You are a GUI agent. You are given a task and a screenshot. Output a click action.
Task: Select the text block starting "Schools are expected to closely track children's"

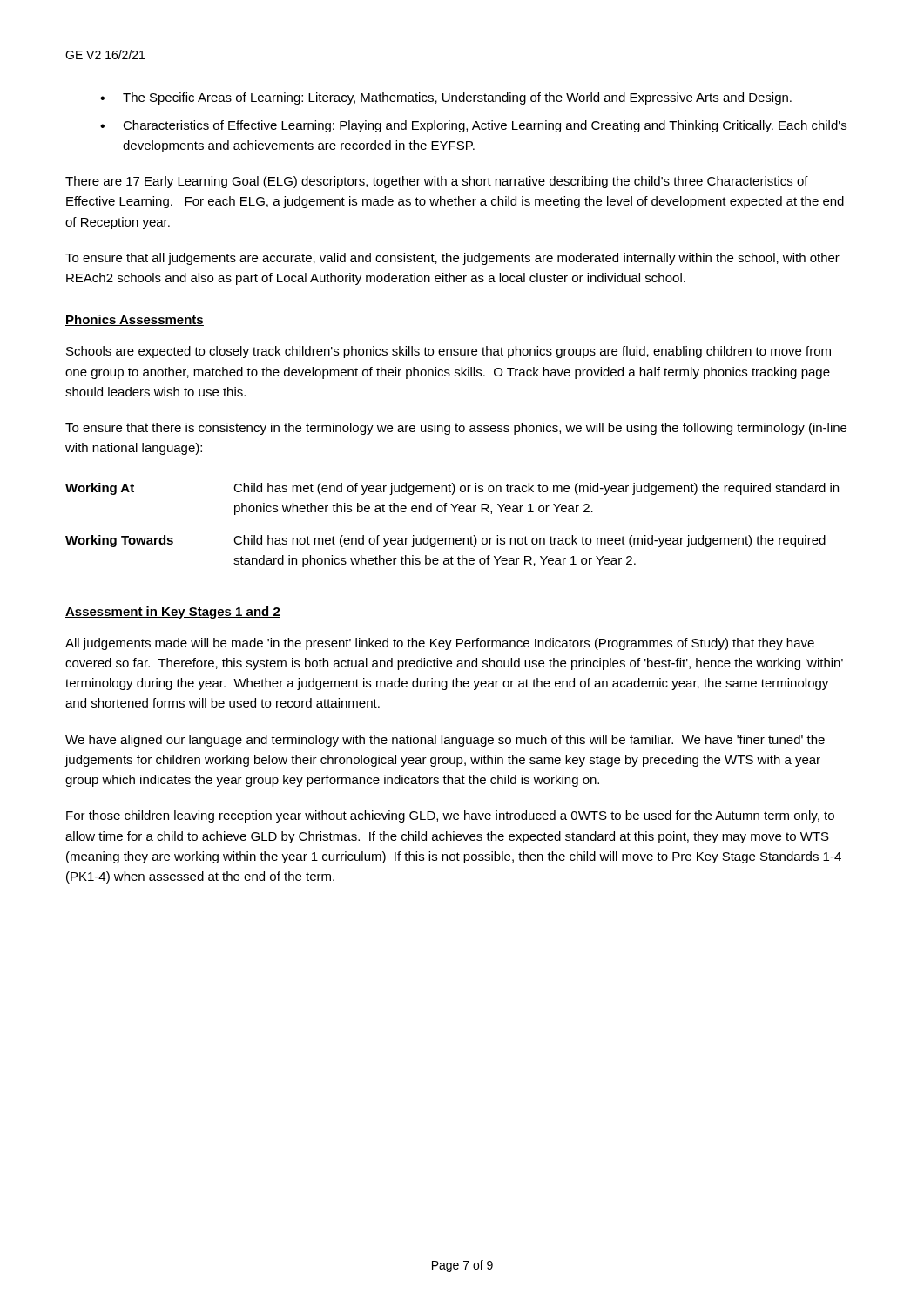coord(449,371)
